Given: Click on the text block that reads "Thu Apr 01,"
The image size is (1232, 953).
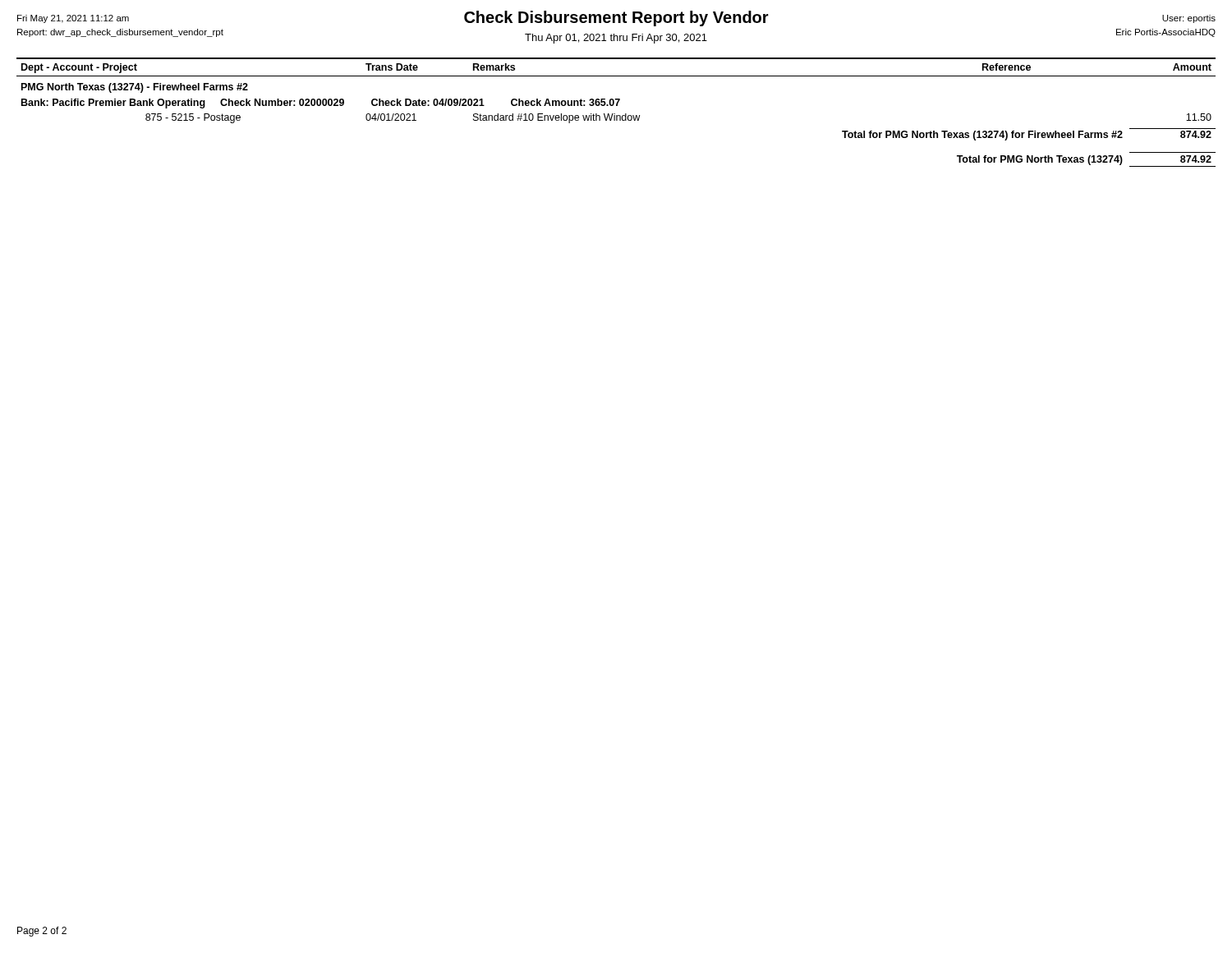Looking at the screenshot, I should pos(616,37).
